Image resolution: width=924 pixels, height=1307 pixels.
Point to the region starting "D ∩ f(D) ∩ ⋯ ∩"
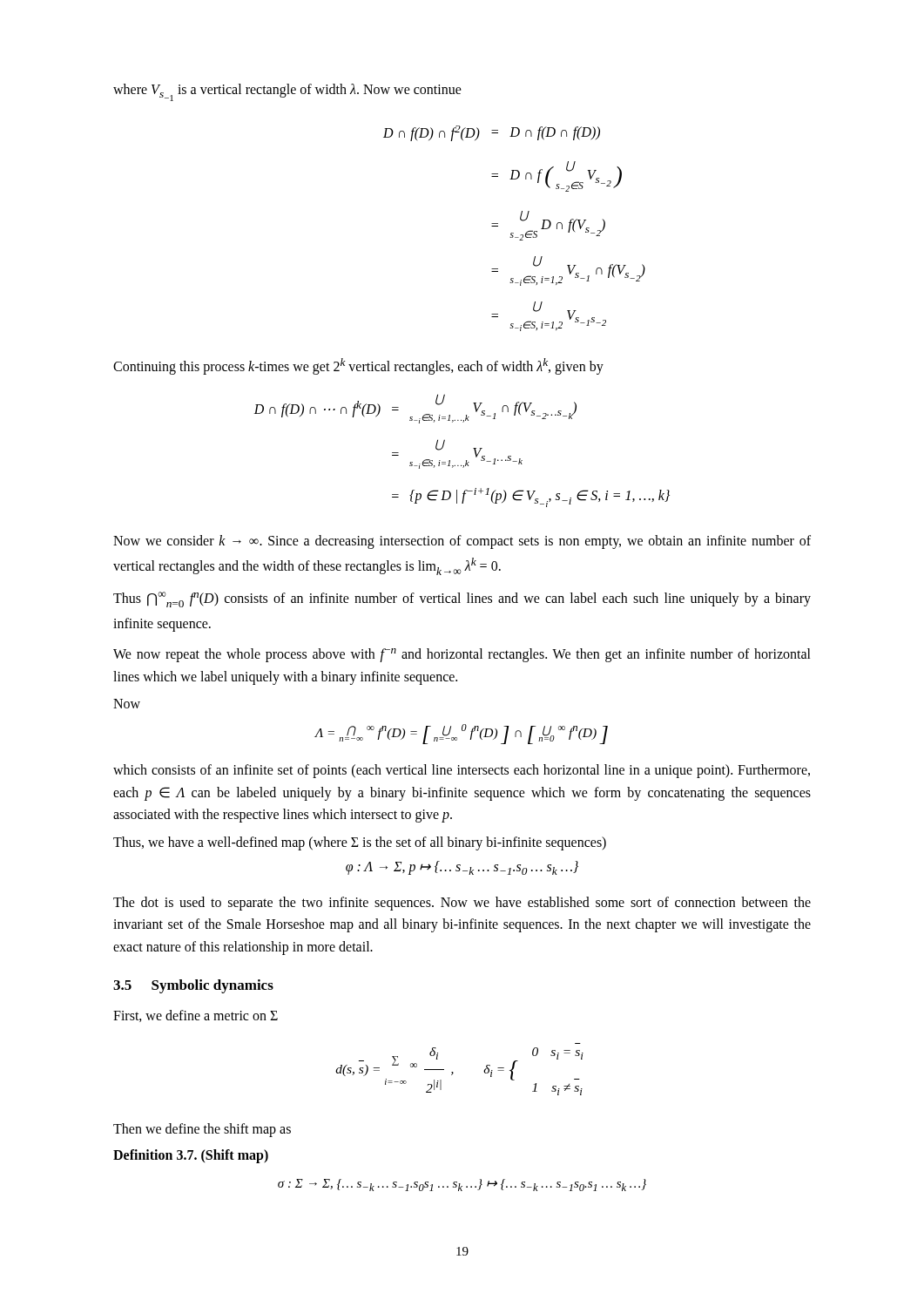pos(462,451)
